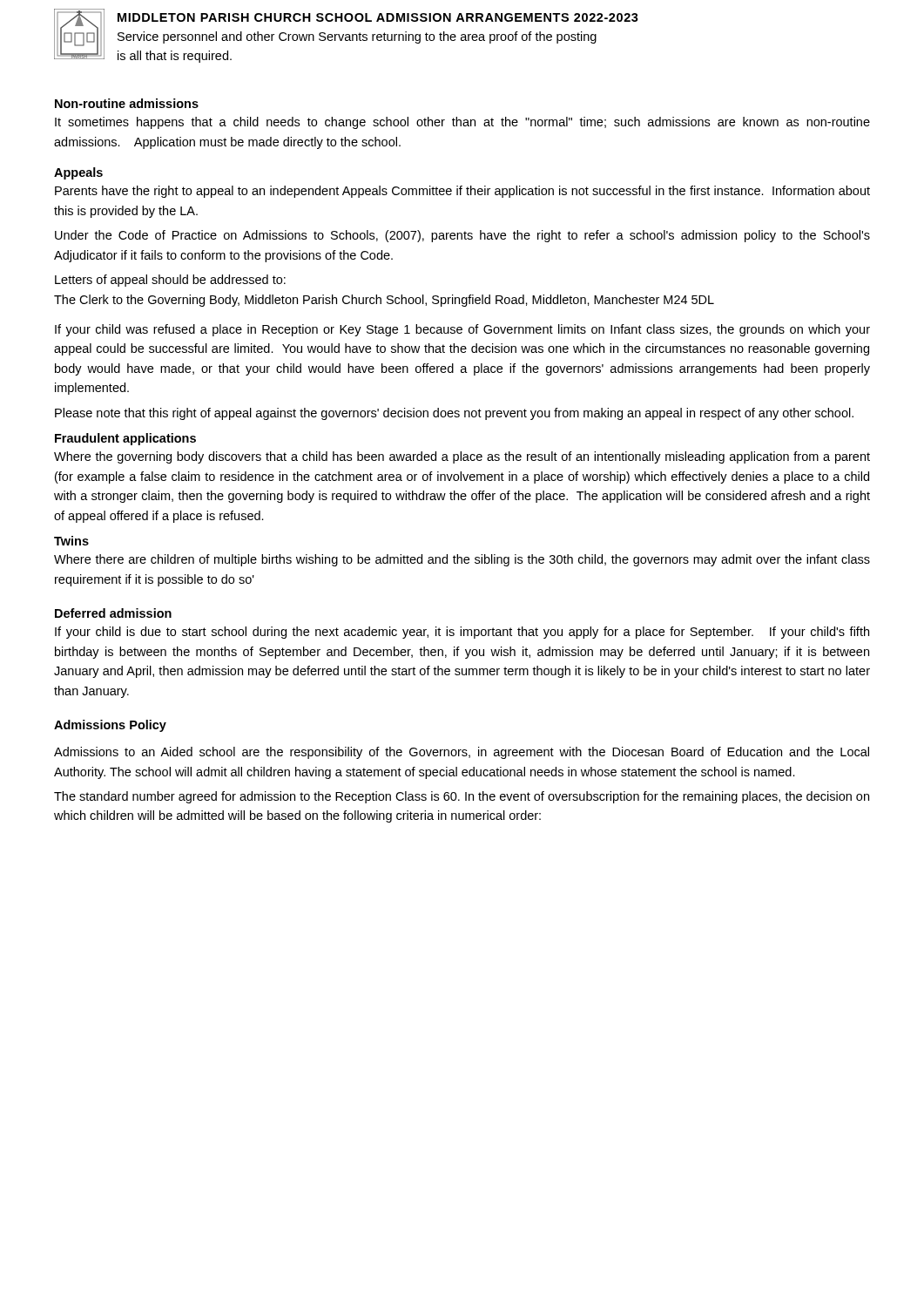Click on the text block containing "Where there are children of multiple"
The width and height of the screenshot is (924, 1307).
pyautogui.click(x=462, y=570)
